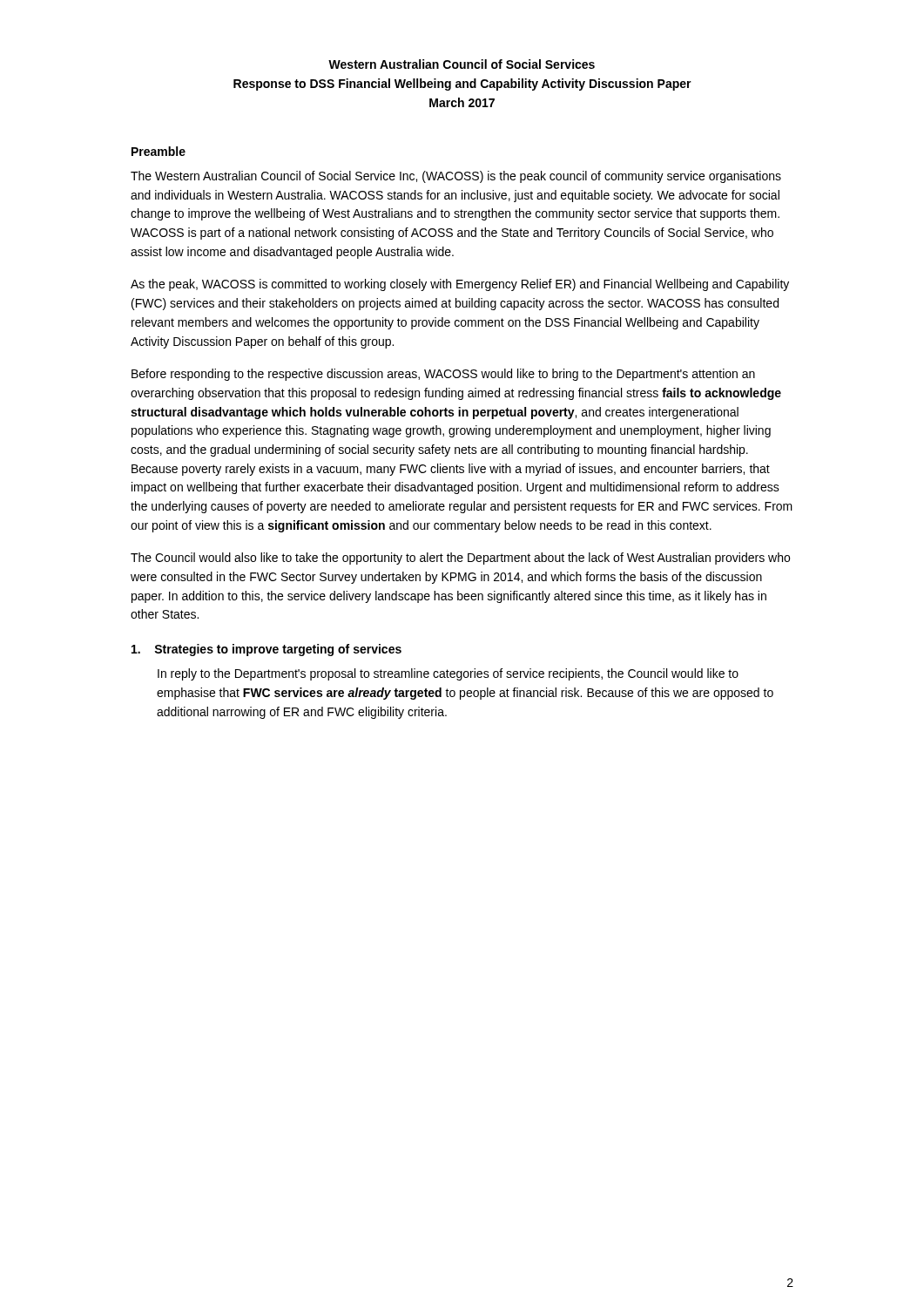
Task: Locate the passage starting "Before responding to the"
Action: (462, 450)
